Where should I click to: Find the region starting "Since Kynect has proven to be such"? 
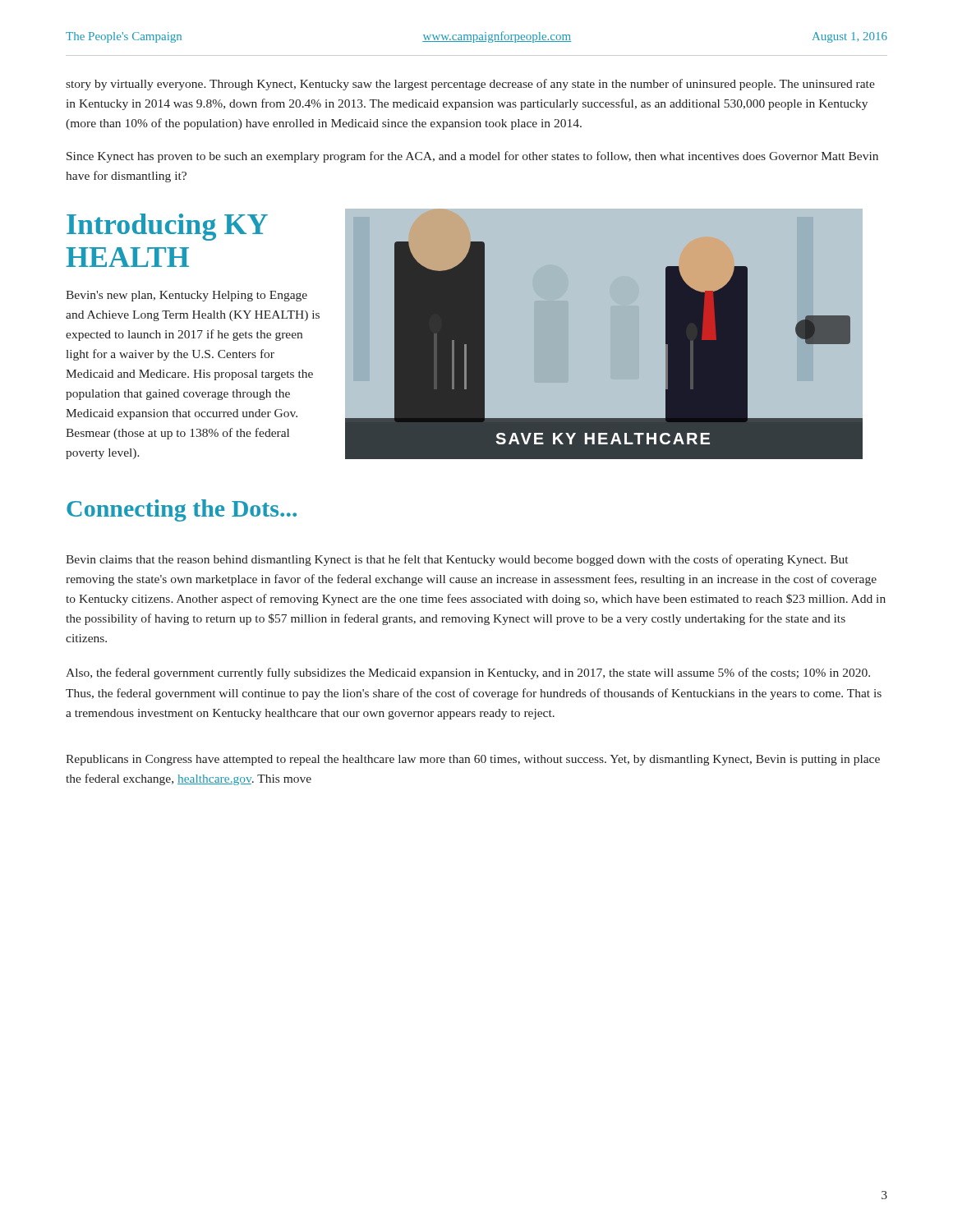(476, 166)
